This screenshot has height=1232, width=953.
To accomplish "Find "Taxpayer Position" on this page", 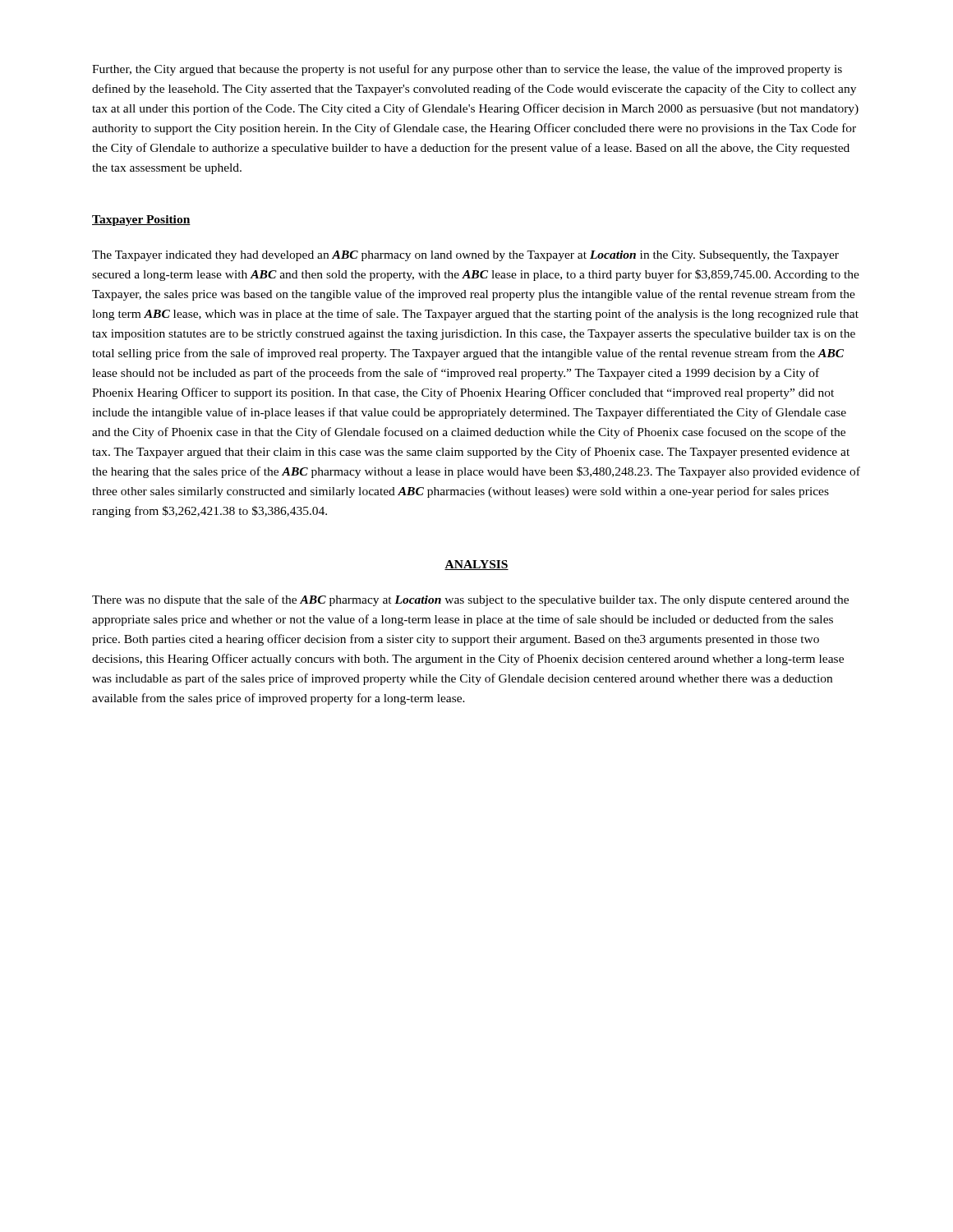I will (141, 219).
